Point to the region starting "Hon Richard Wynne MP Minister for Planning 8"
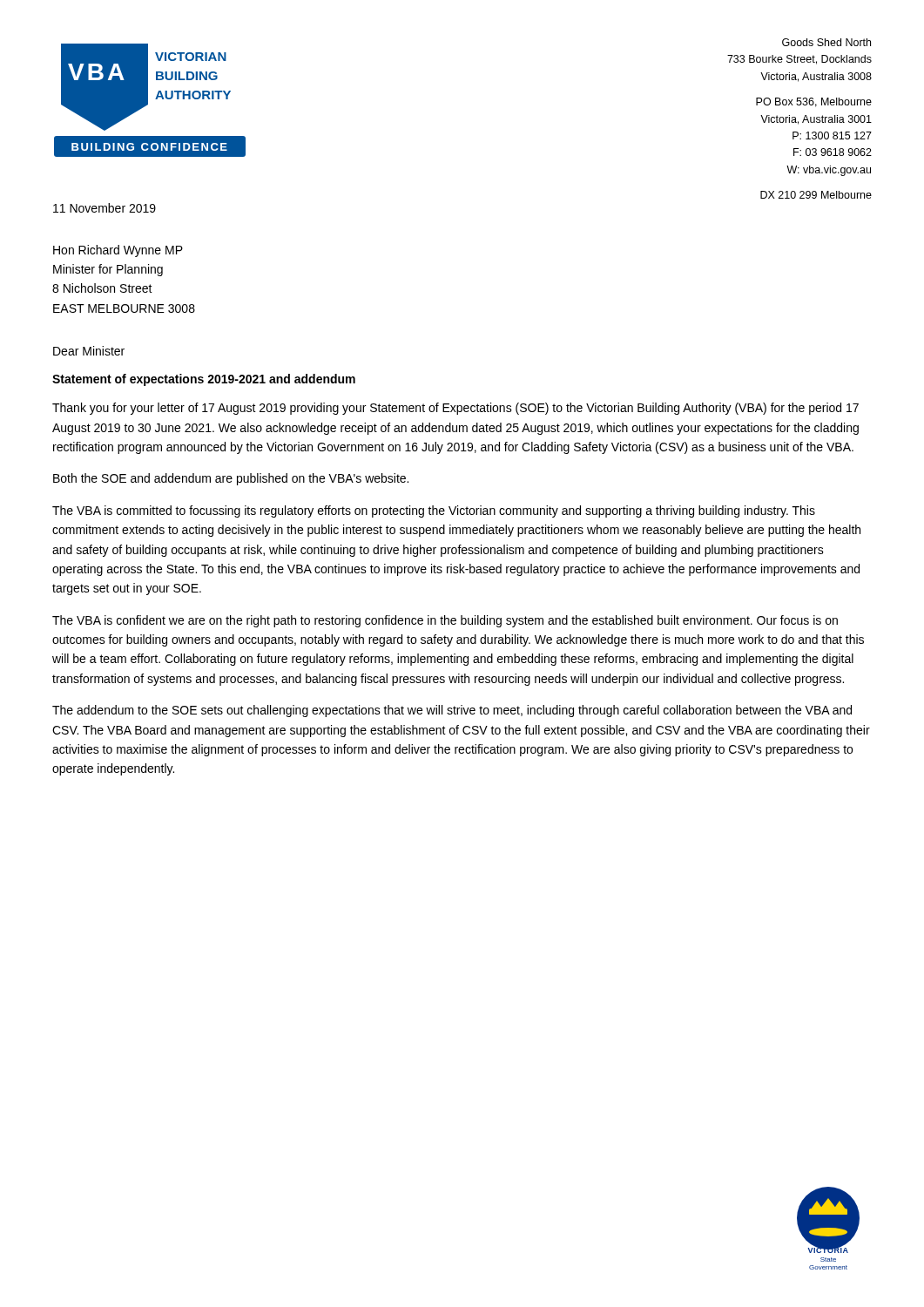 pos(124,279)
